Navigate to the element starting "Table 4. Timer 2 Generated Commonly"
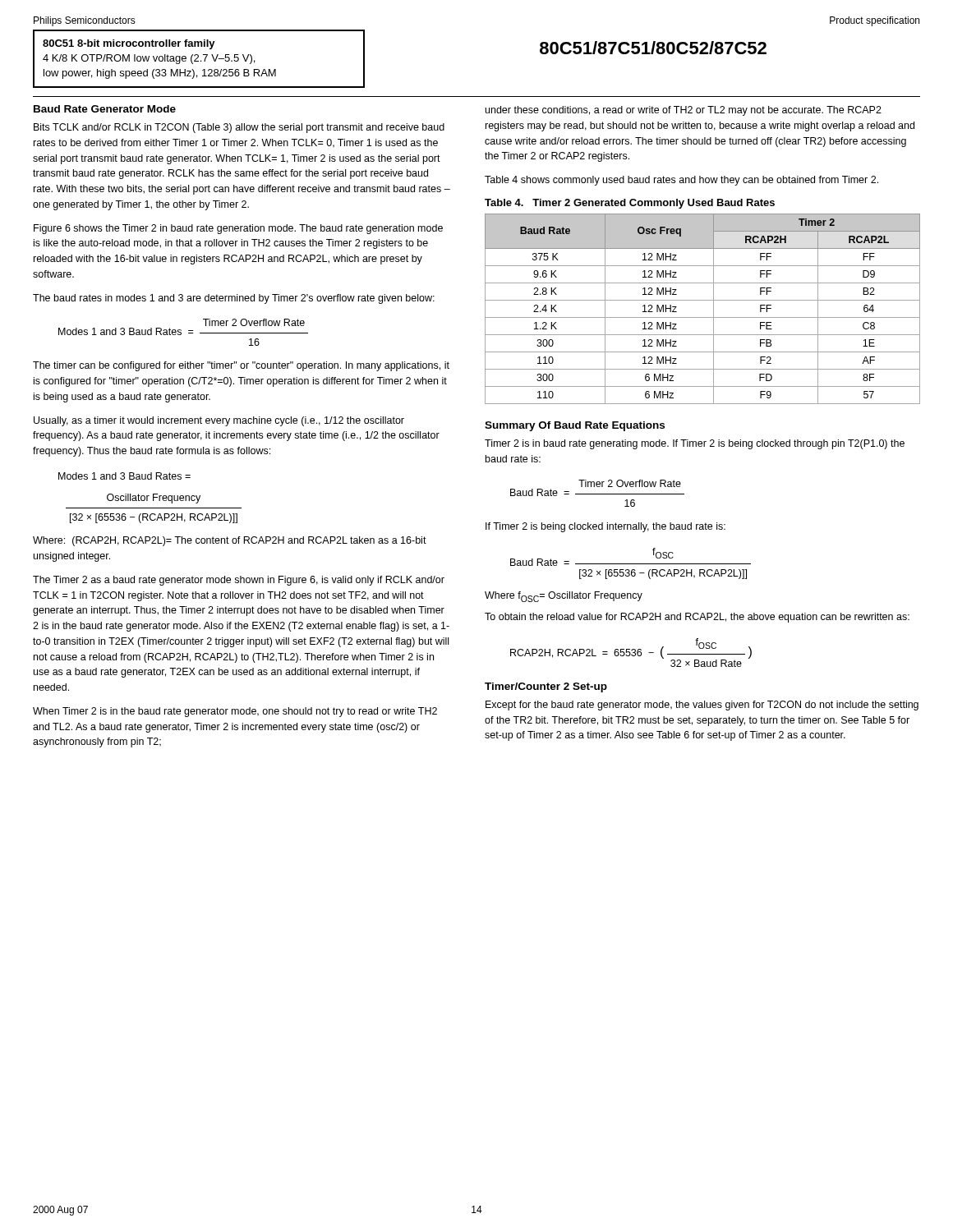Image resolution: width=953 pixels, height=1232 pixels. coord(630,202)
